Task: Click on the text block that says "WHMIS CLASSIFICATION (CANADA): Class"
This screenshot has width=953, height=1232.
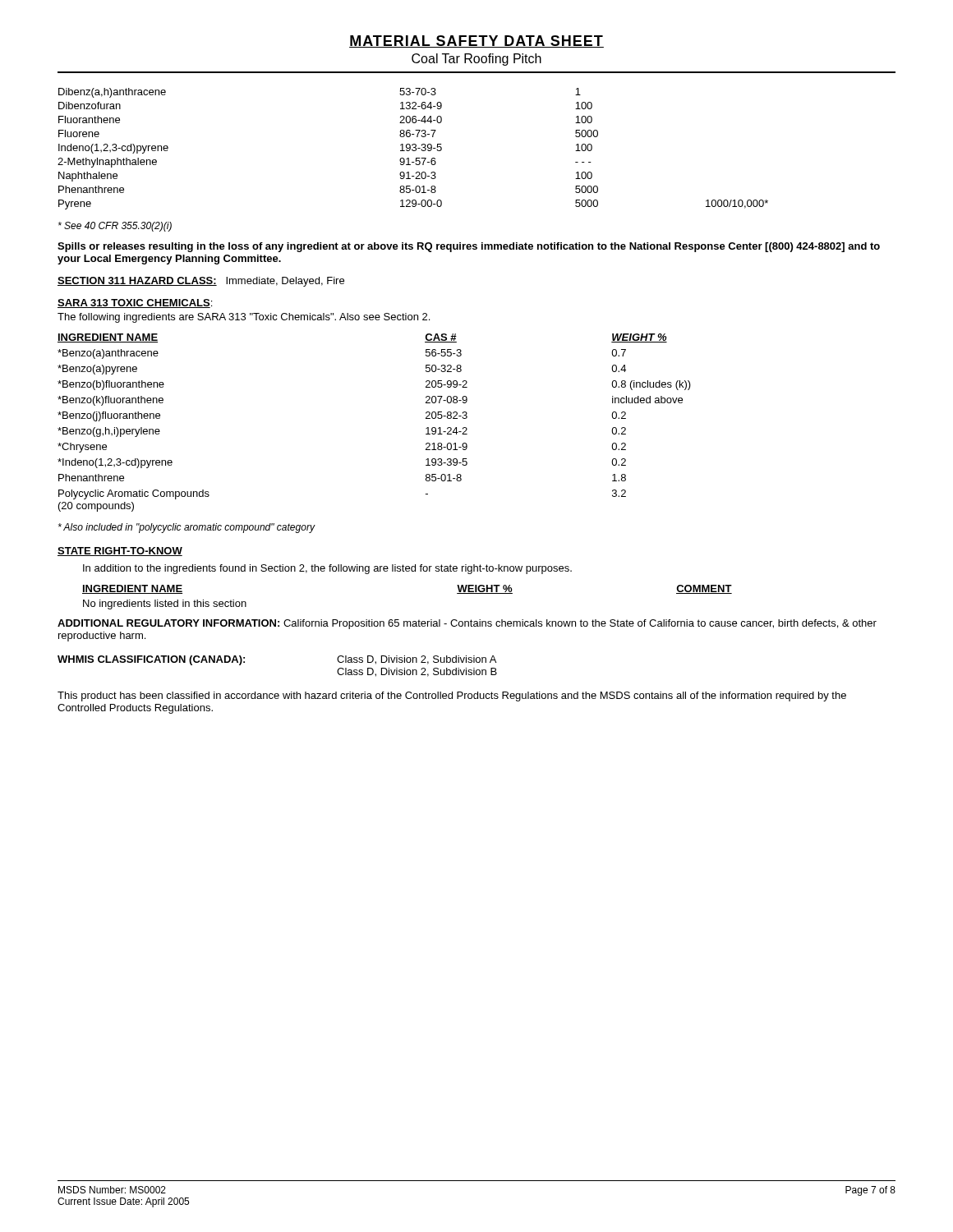Action: click(x=476, y=665)
